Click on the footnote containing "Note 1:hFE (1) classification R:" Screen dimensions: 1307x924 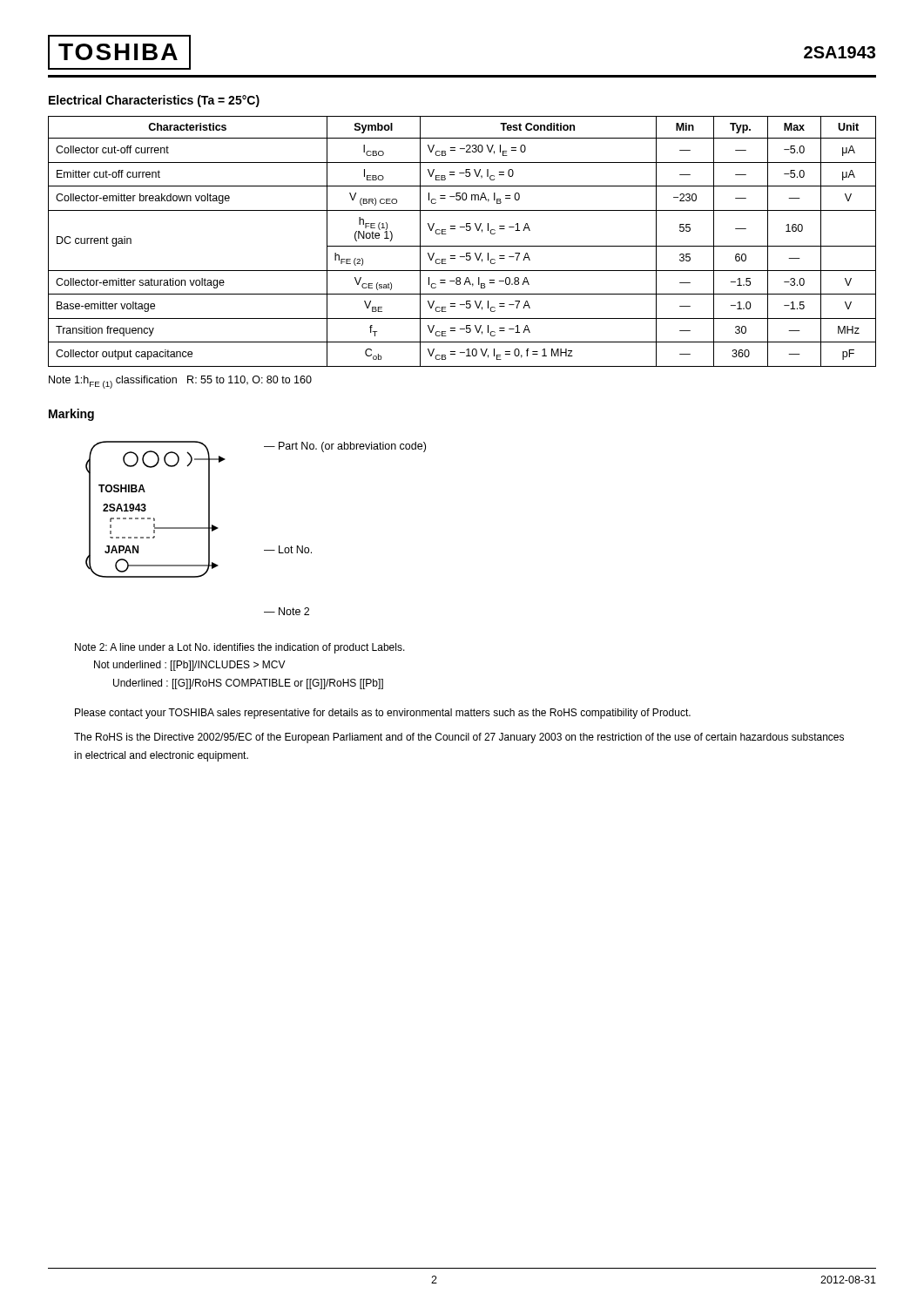click(x=180, y=381)
